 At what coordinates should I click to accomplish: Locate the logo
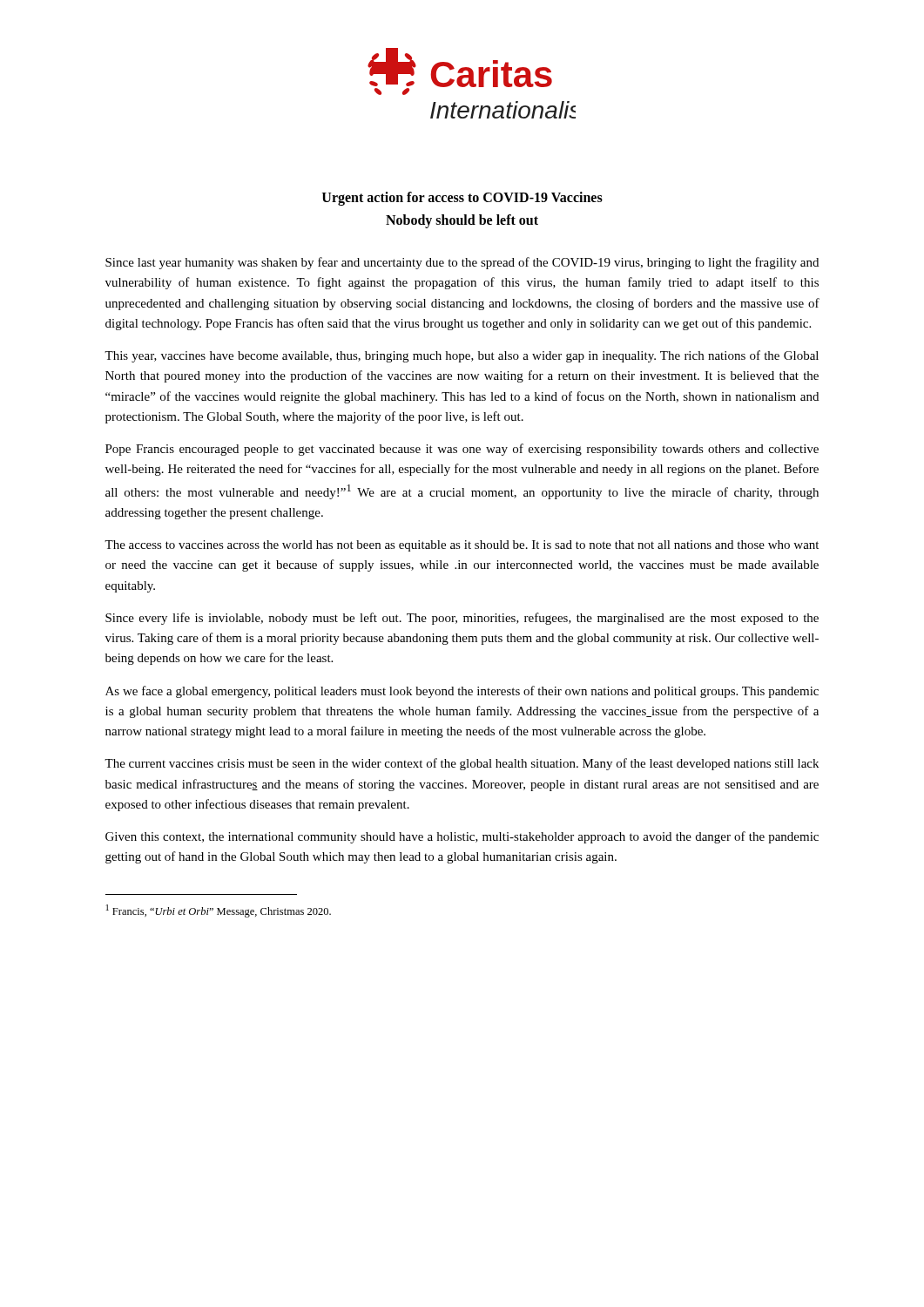(462, 91)
